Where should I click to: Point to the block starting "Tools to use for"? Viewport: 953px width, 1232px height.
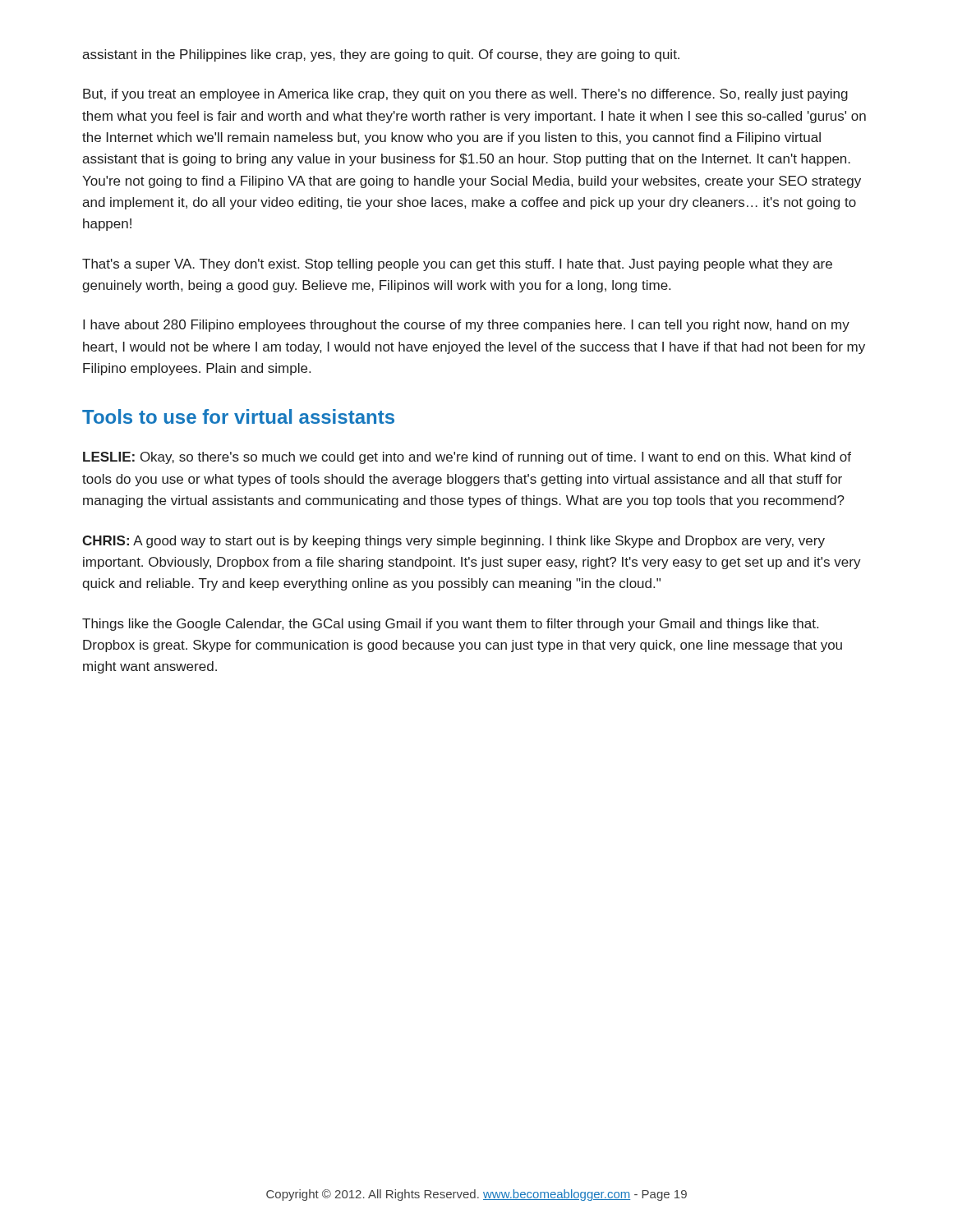pos(239,417)
